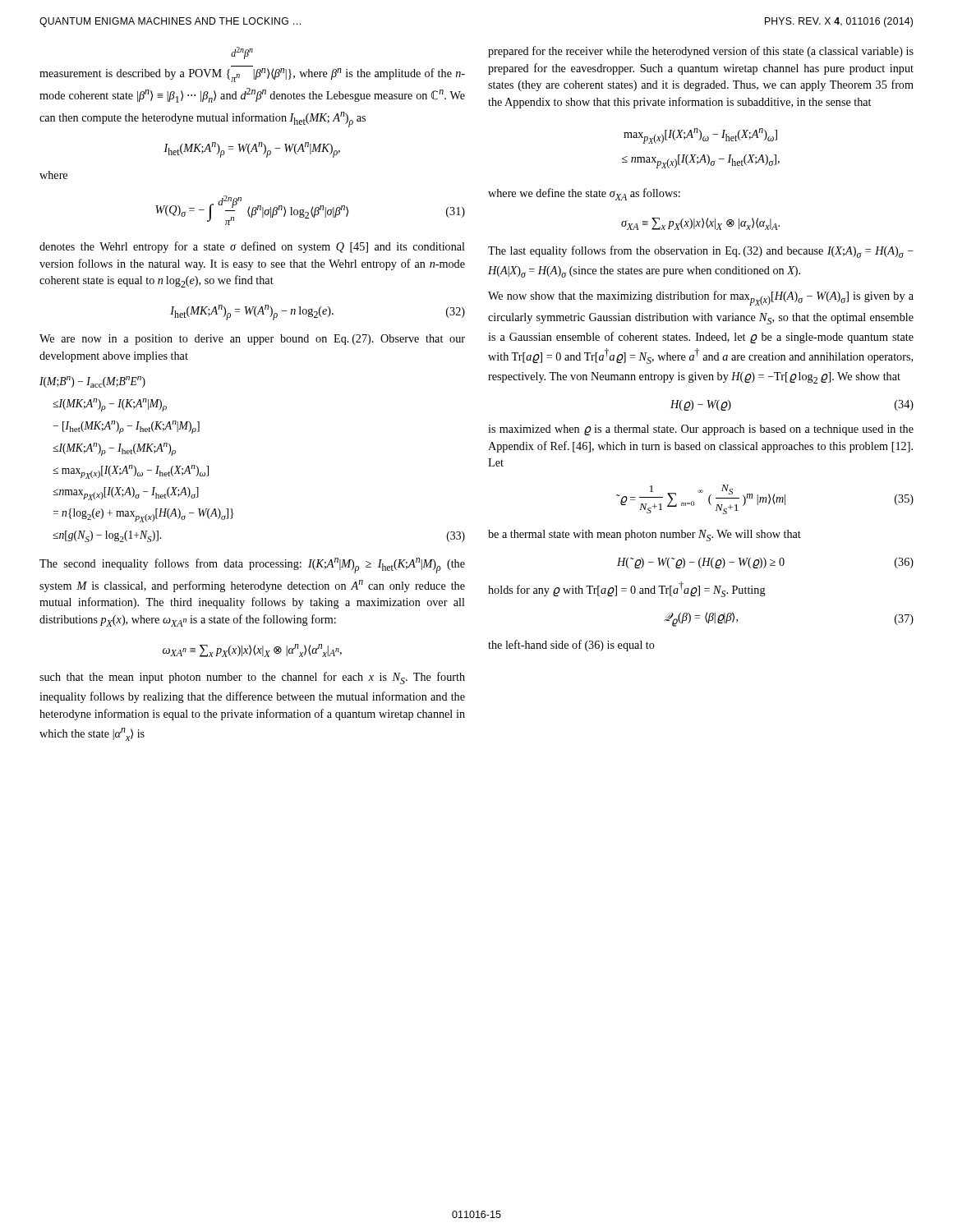The height and width of the screenshot is (1232, 953).
Task: Point to the block beginning "denotes the Wehrl entropy for"
Action: pyautogui.click(x=252, y=265)
